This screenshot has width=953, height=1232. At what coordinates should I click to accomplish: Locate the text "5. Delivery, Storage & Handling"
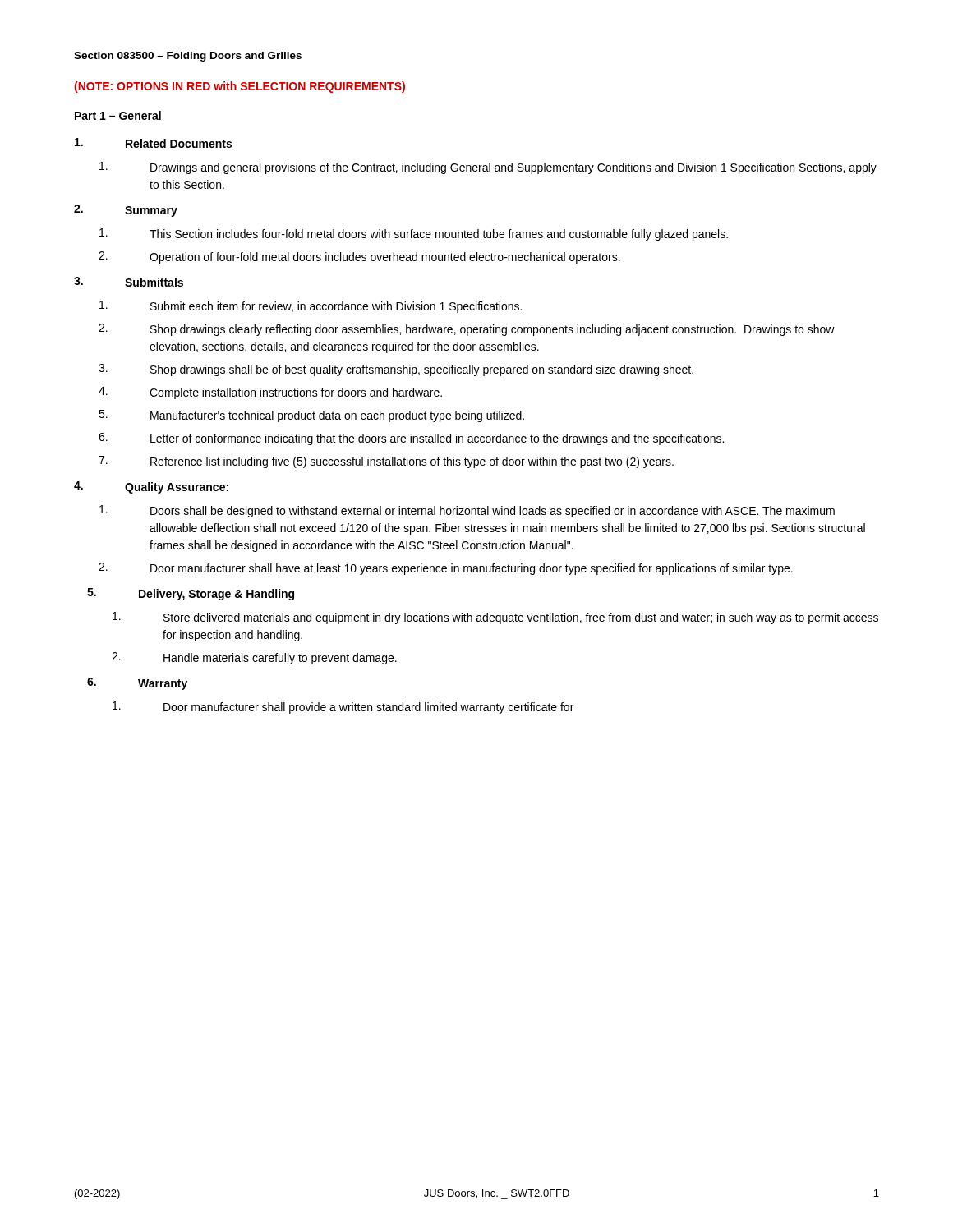tap(191, 594)
